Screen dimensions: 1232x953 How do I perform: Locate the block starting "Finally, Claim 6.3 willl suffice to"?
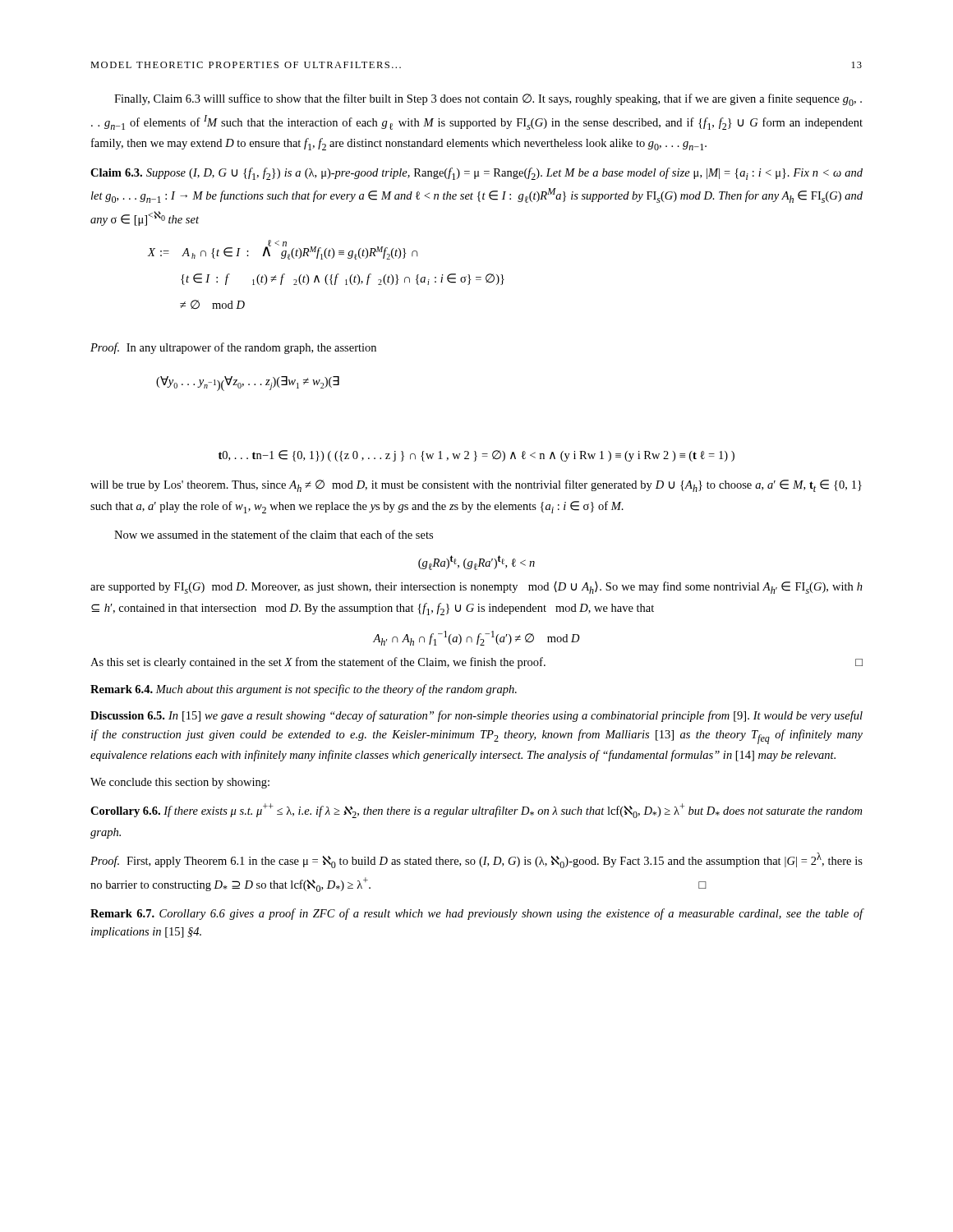pos(476,122)
